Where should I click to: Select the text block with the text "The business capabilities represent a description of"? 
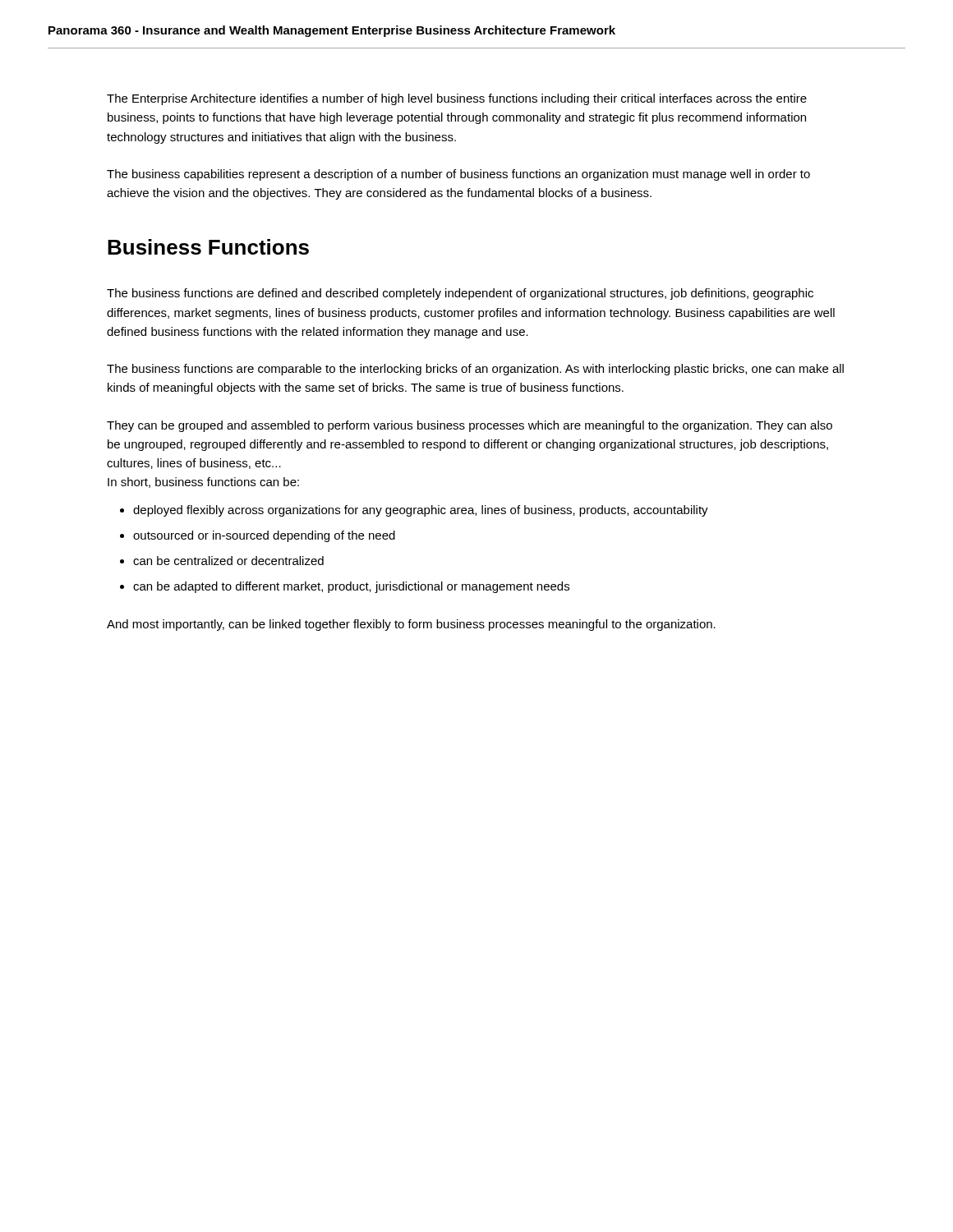coord(459,183)
